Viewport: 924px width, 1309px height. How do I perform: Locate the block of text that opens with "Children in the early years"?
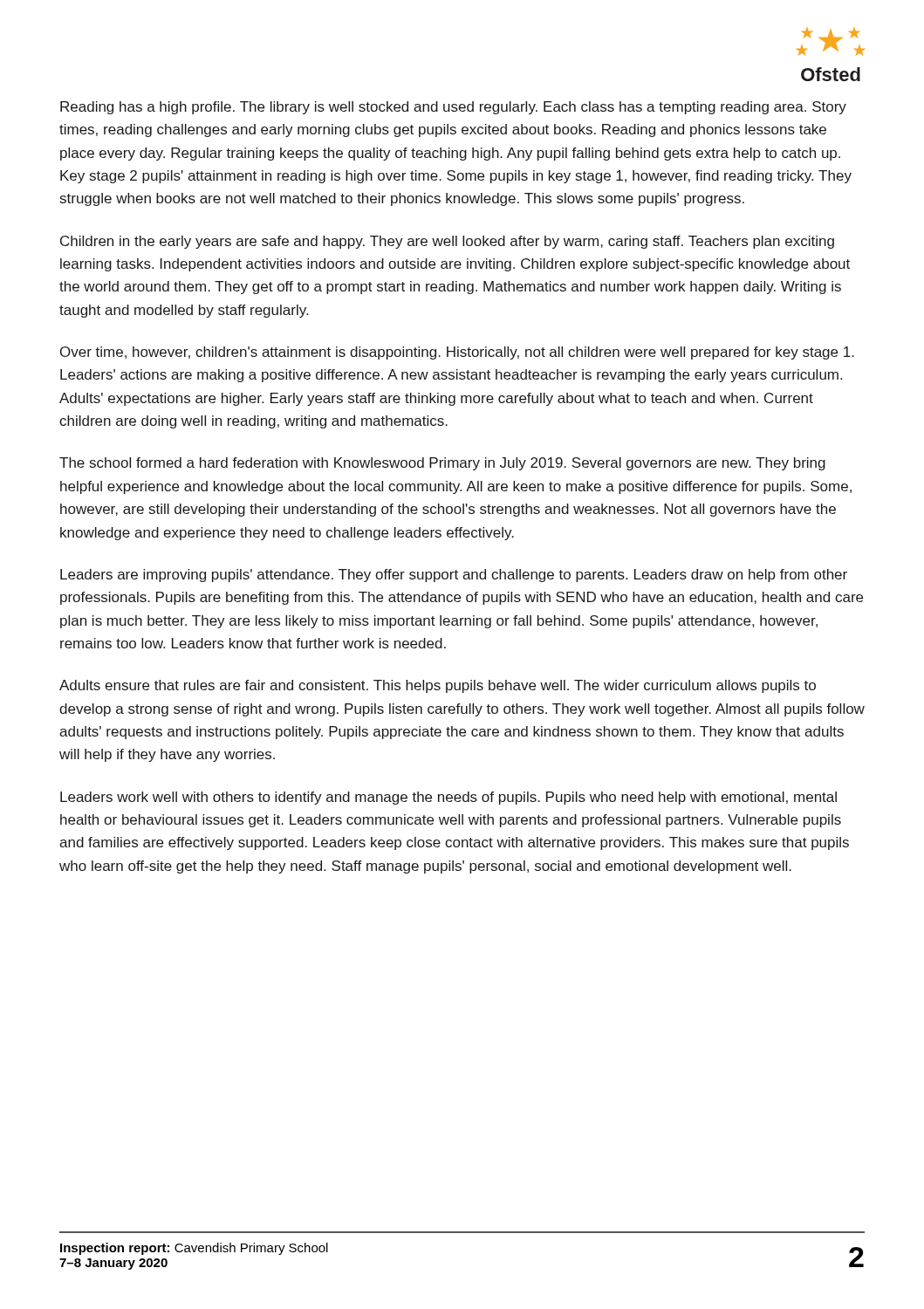click(x=455, y=276)
